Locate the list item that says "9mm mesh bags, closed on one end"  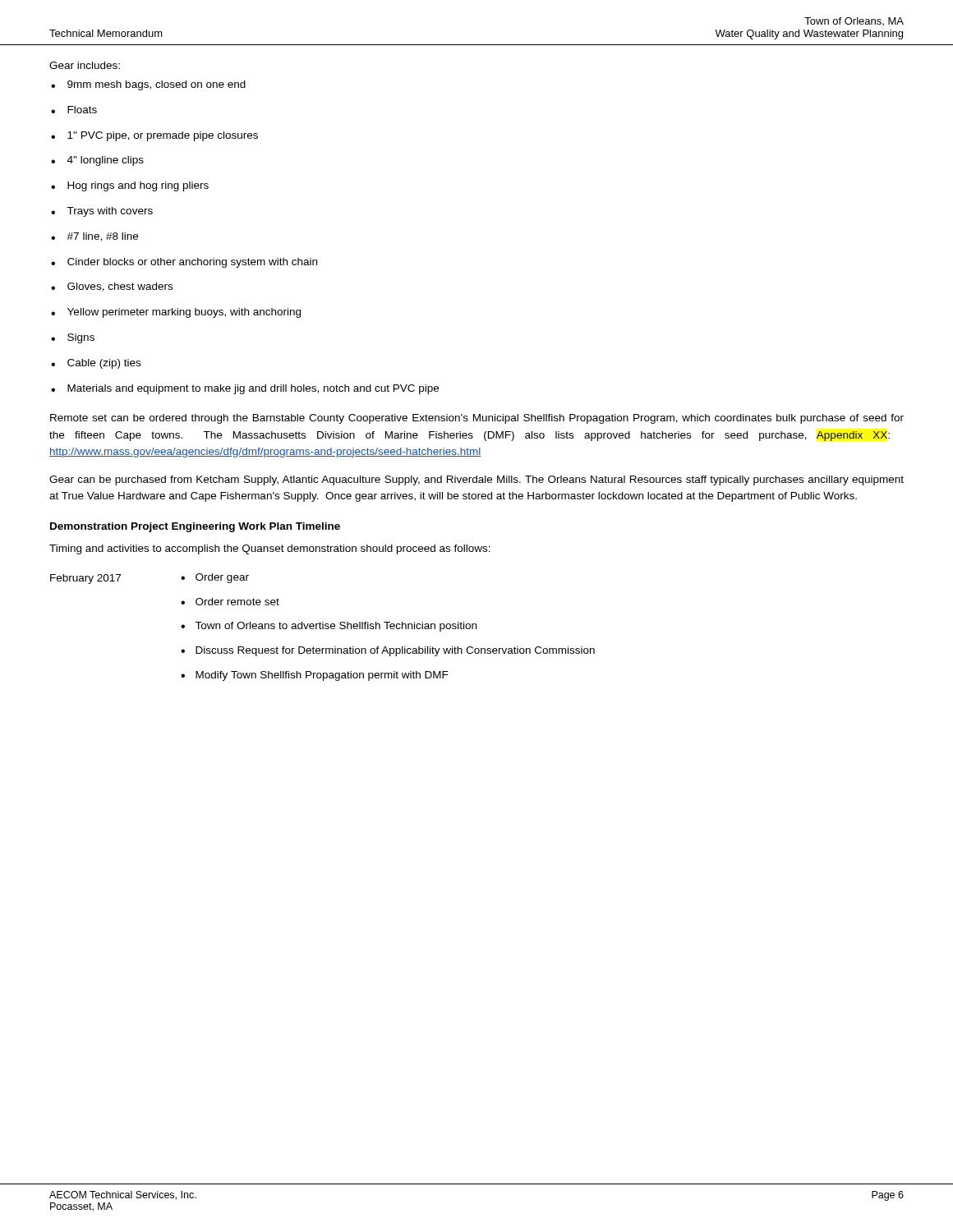[156, 84]
